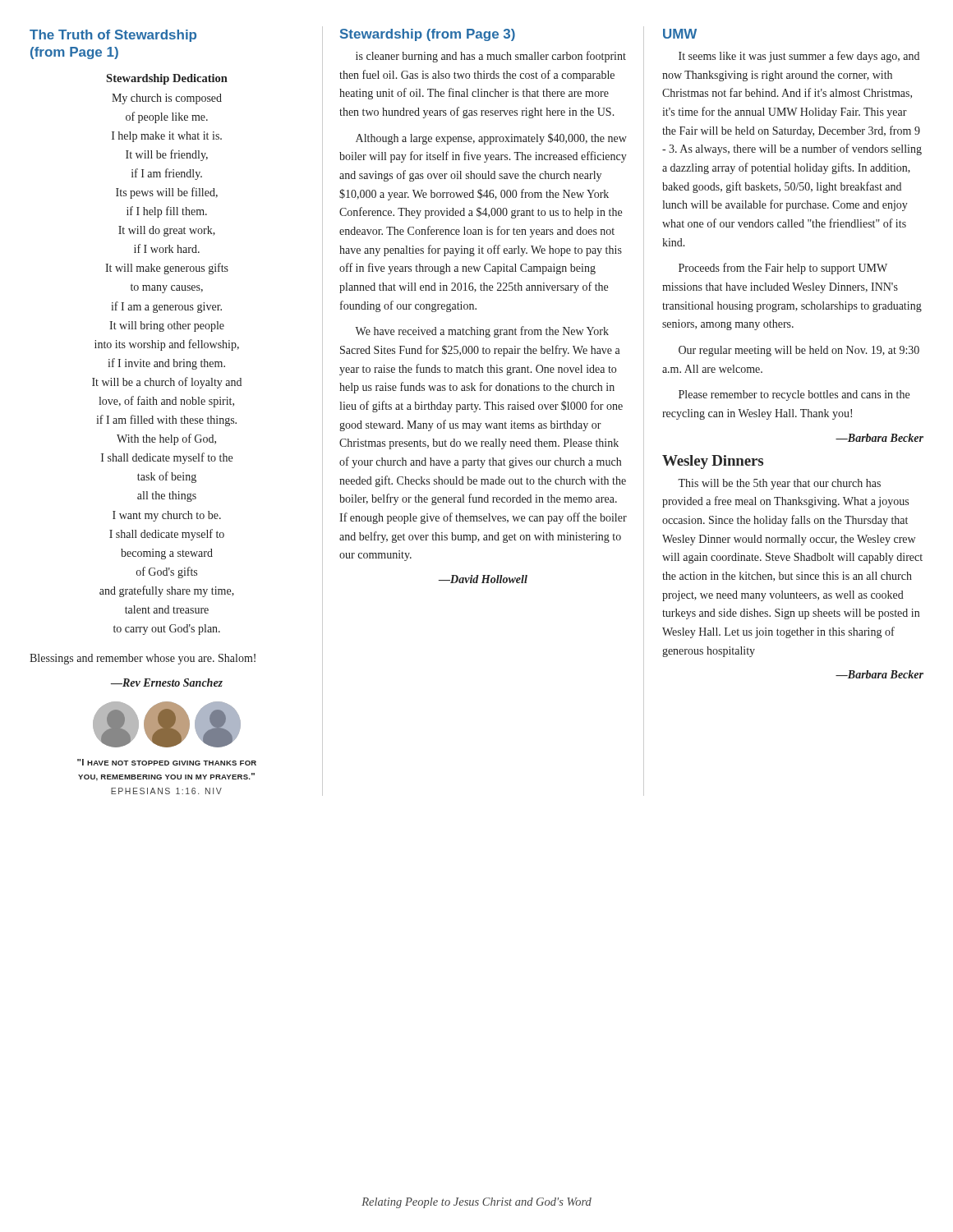Screen dimensions: 1232x953
Task: Locate the block of text that opens with "Stewardship Dedication My church"
Action: (x=167, y=355)
